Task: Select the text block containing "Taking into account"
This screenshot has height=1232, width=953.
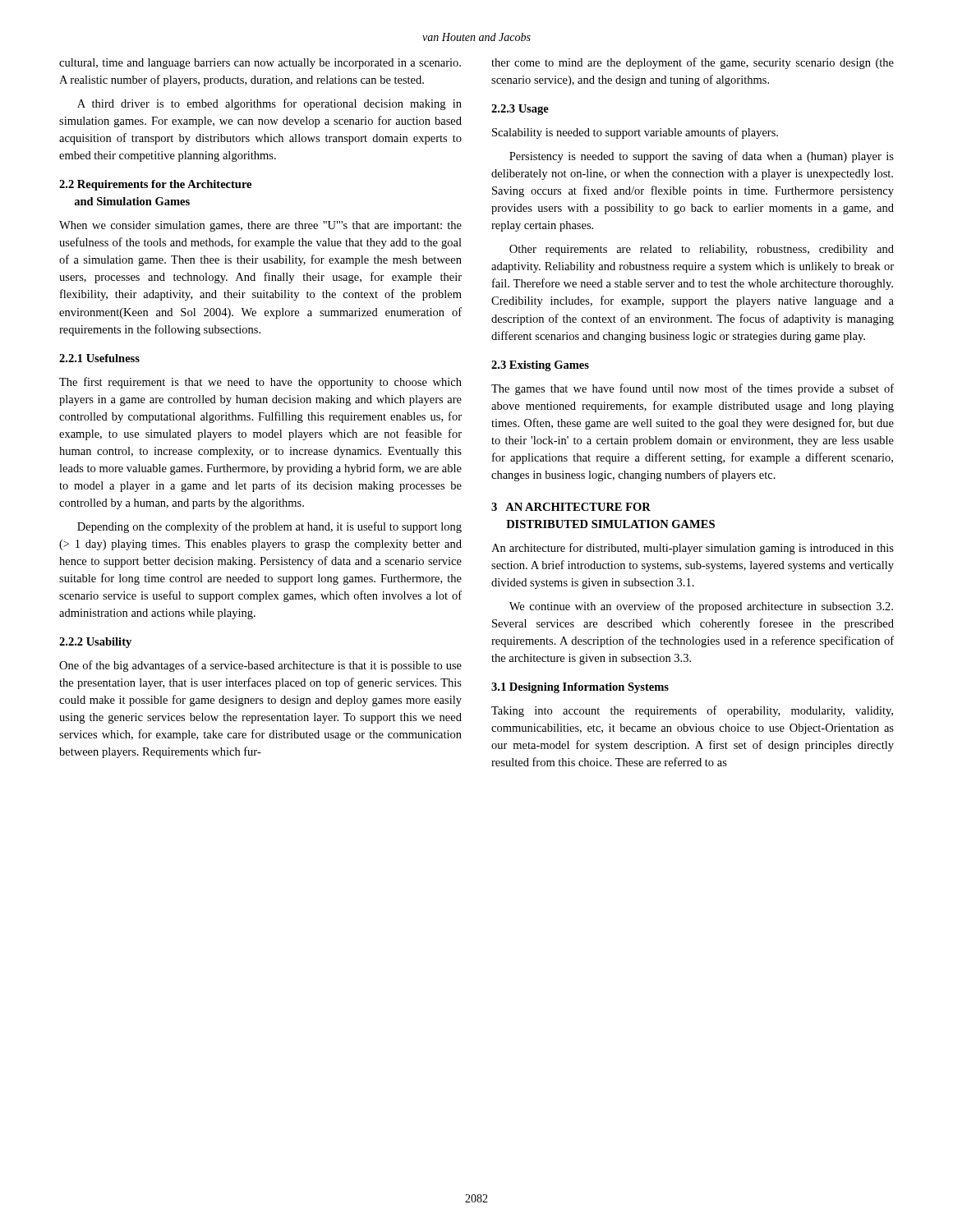Action: tap(693, 737)
